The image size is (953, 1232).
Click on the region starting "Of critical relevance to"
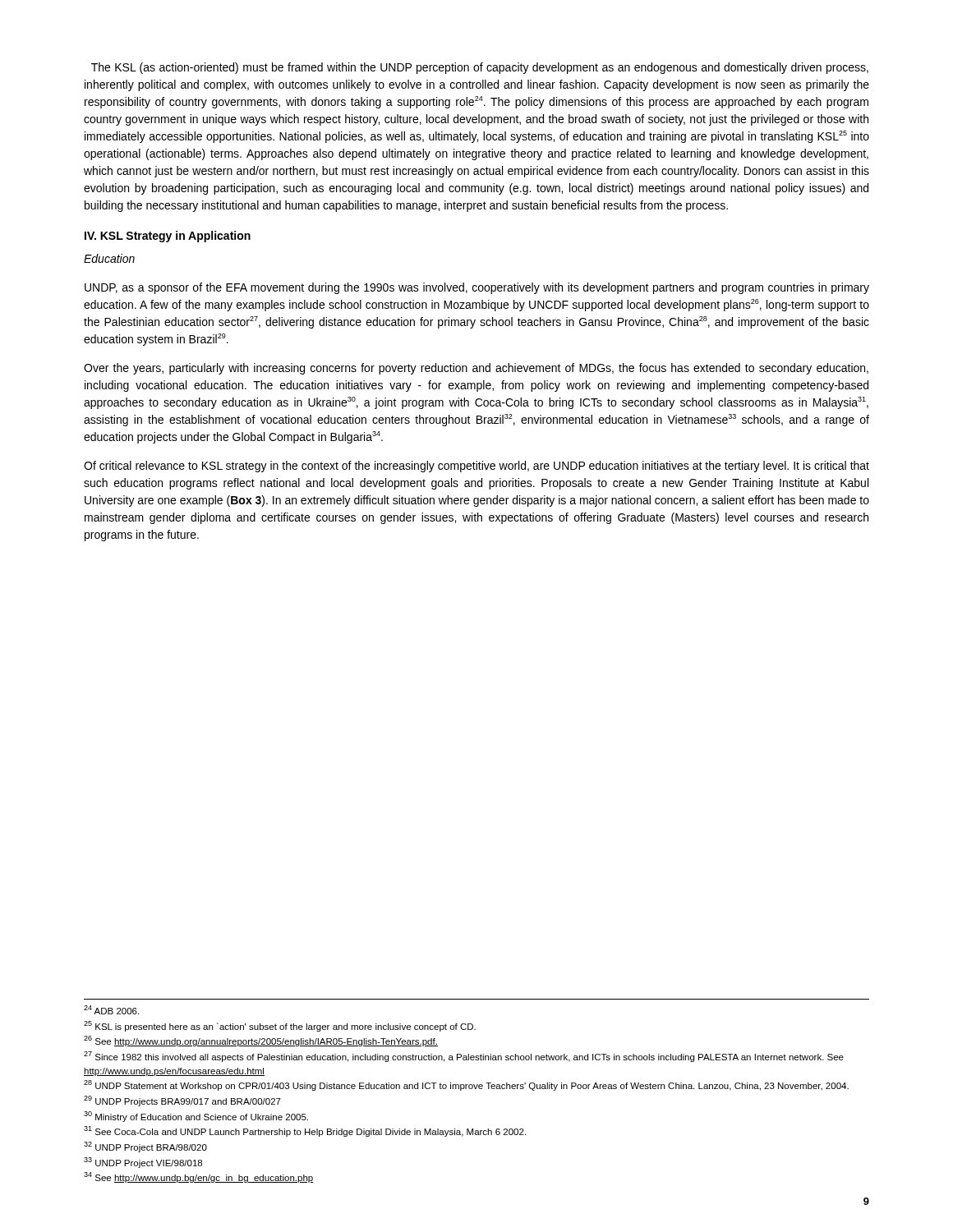[x=476, y=501]
